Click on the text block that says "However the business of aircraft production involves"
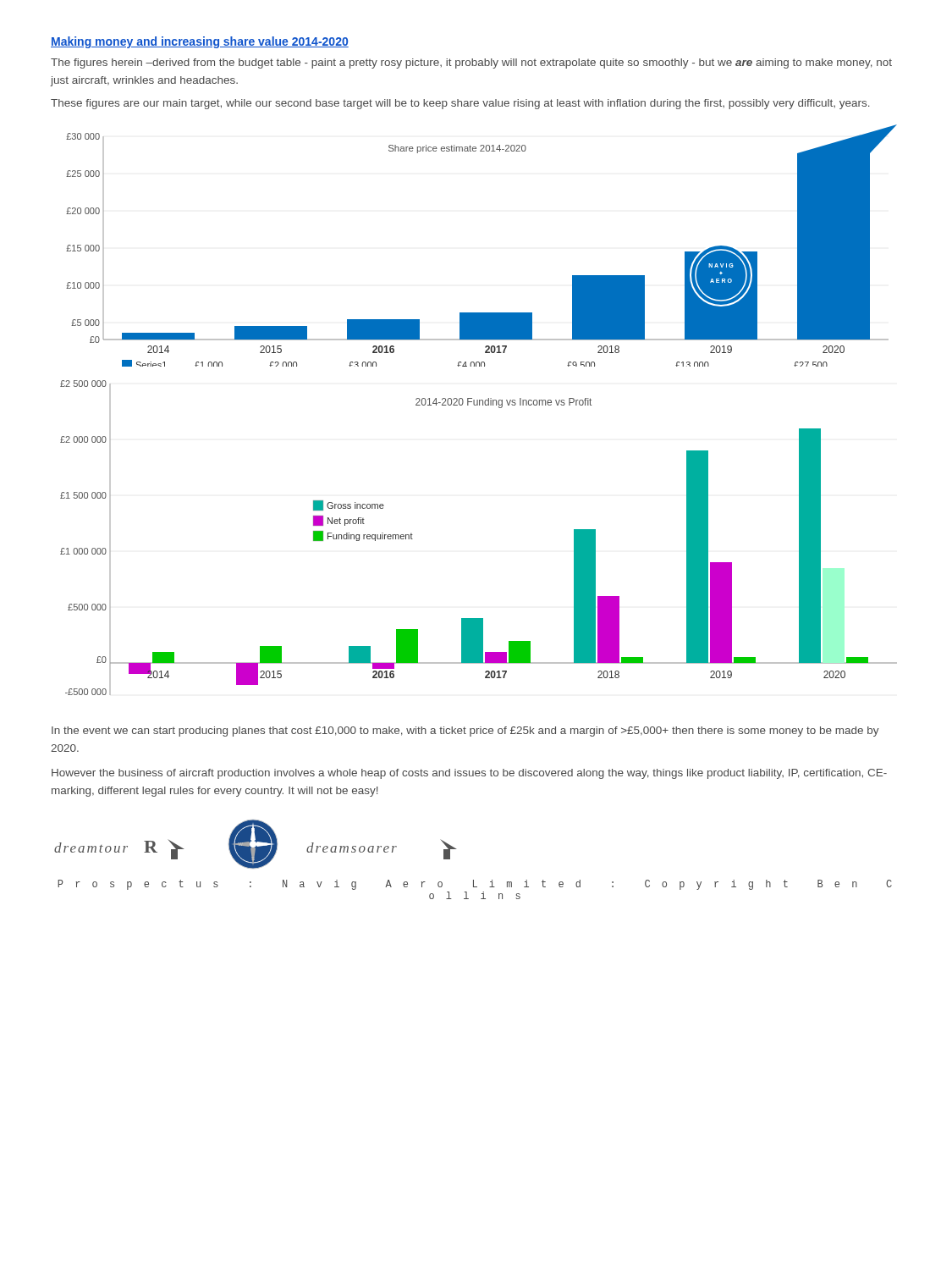 point(469,781)
